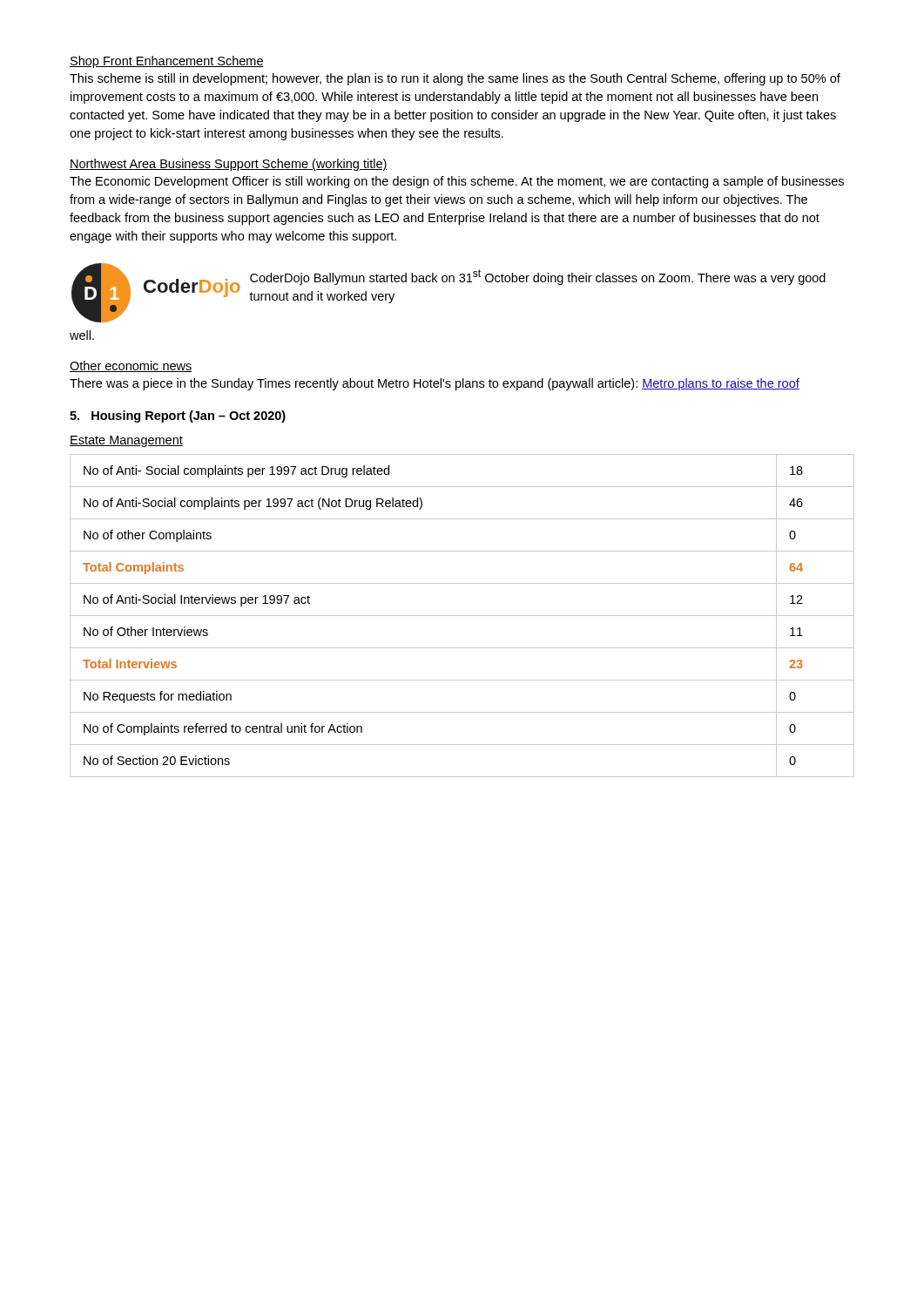The height and width of the screenshot is (1307, 924).
Task: Click on the passage starting "There was a piece in the Sunday Times"
Action: [x=434, y=384]
